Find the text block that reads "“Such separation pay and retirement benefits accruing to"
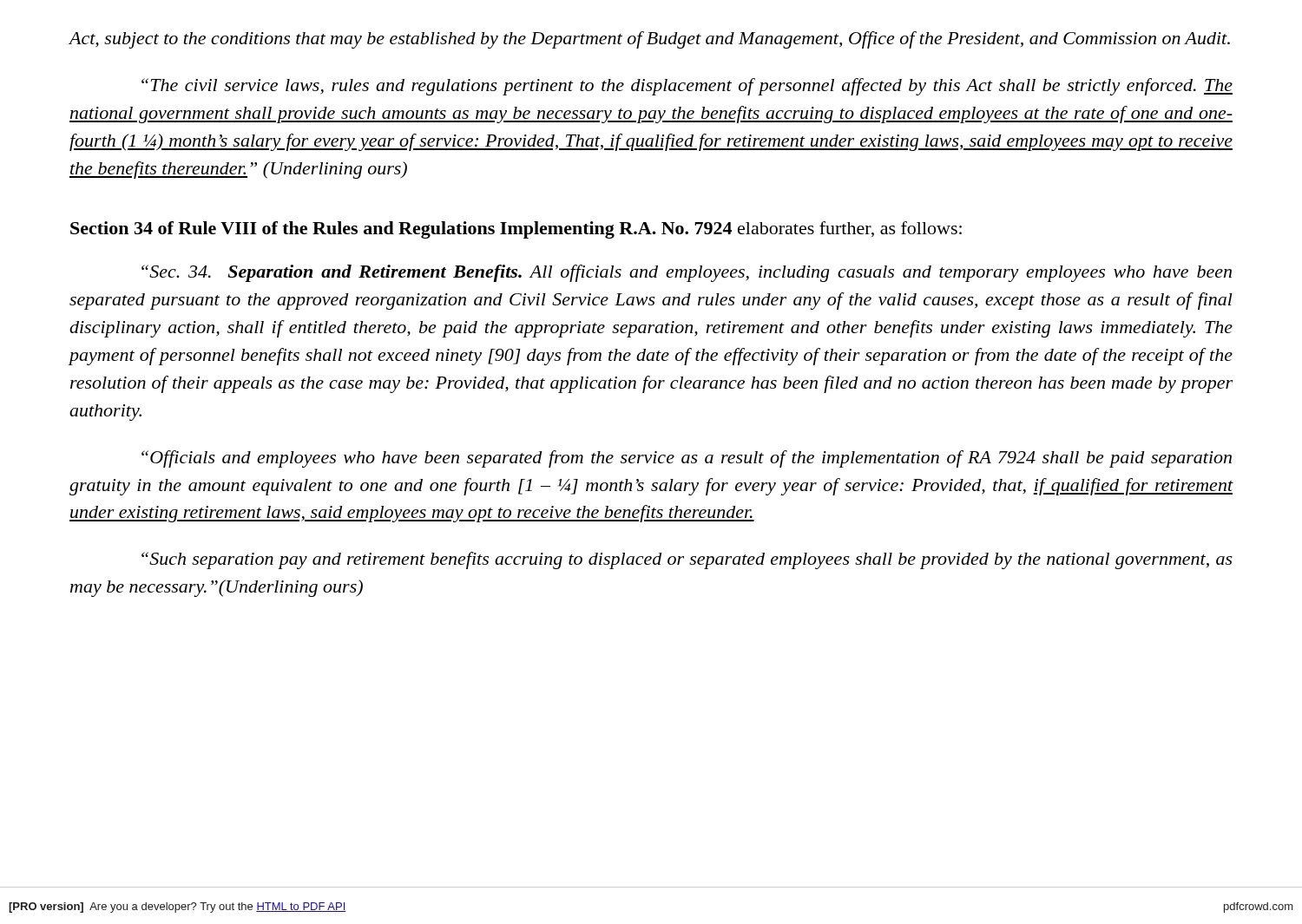Viewport: 1302px width, 924px height. tap(651, 572)
